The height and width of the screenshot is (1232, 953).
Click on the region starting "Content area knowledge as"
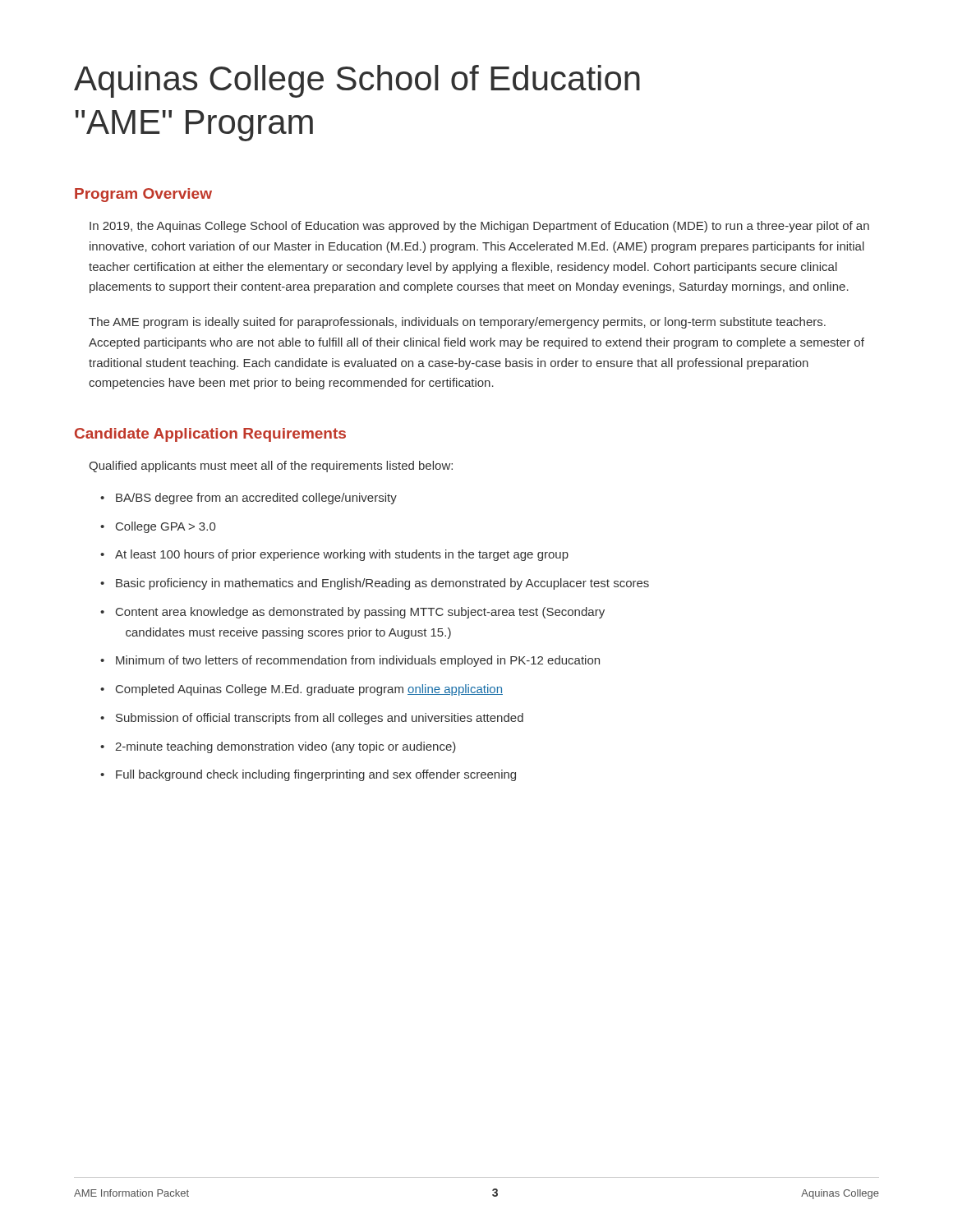tap(360, 621)
